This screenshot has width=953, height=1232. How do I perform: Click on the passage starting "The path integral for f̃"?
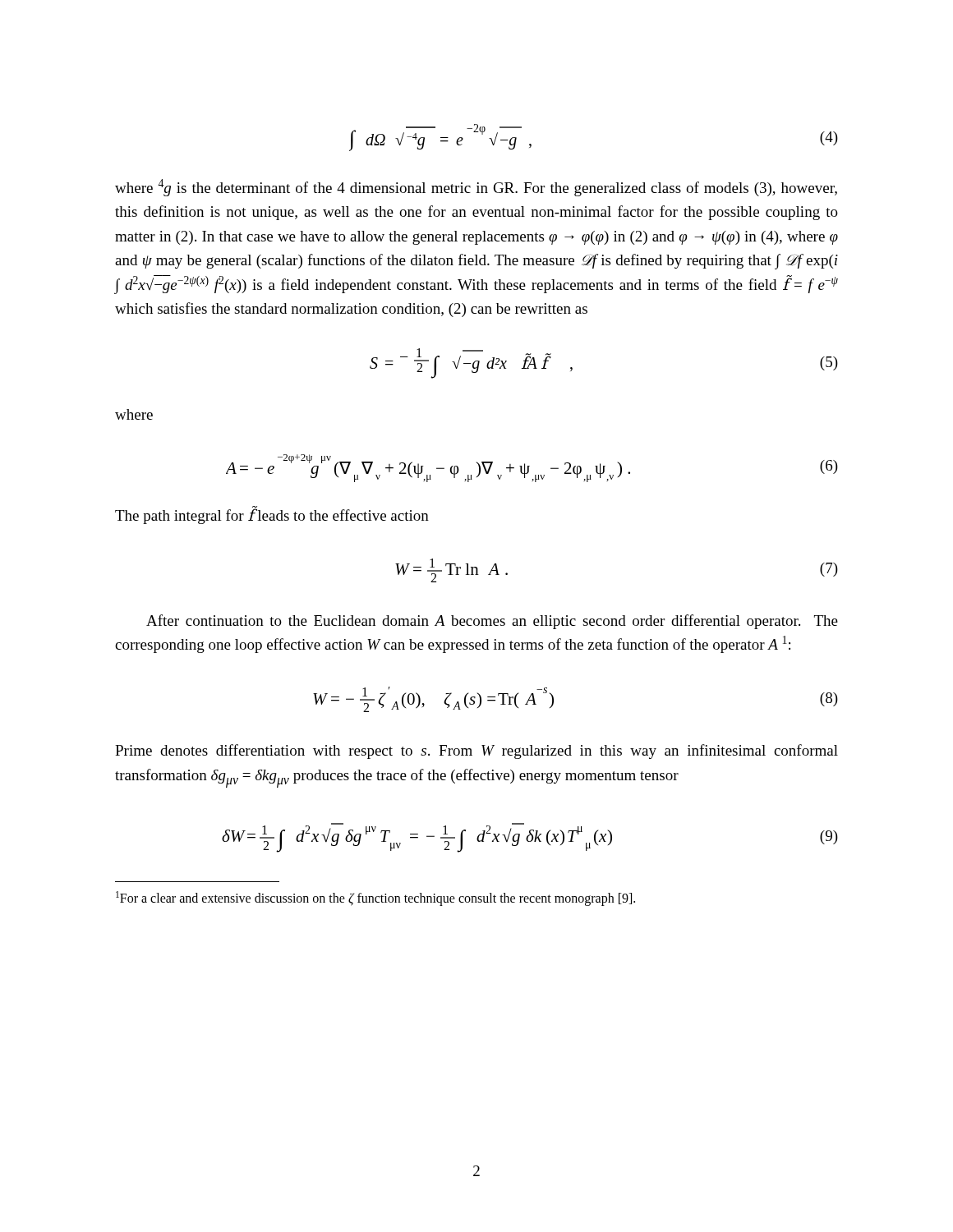click(x=272, y=516)
